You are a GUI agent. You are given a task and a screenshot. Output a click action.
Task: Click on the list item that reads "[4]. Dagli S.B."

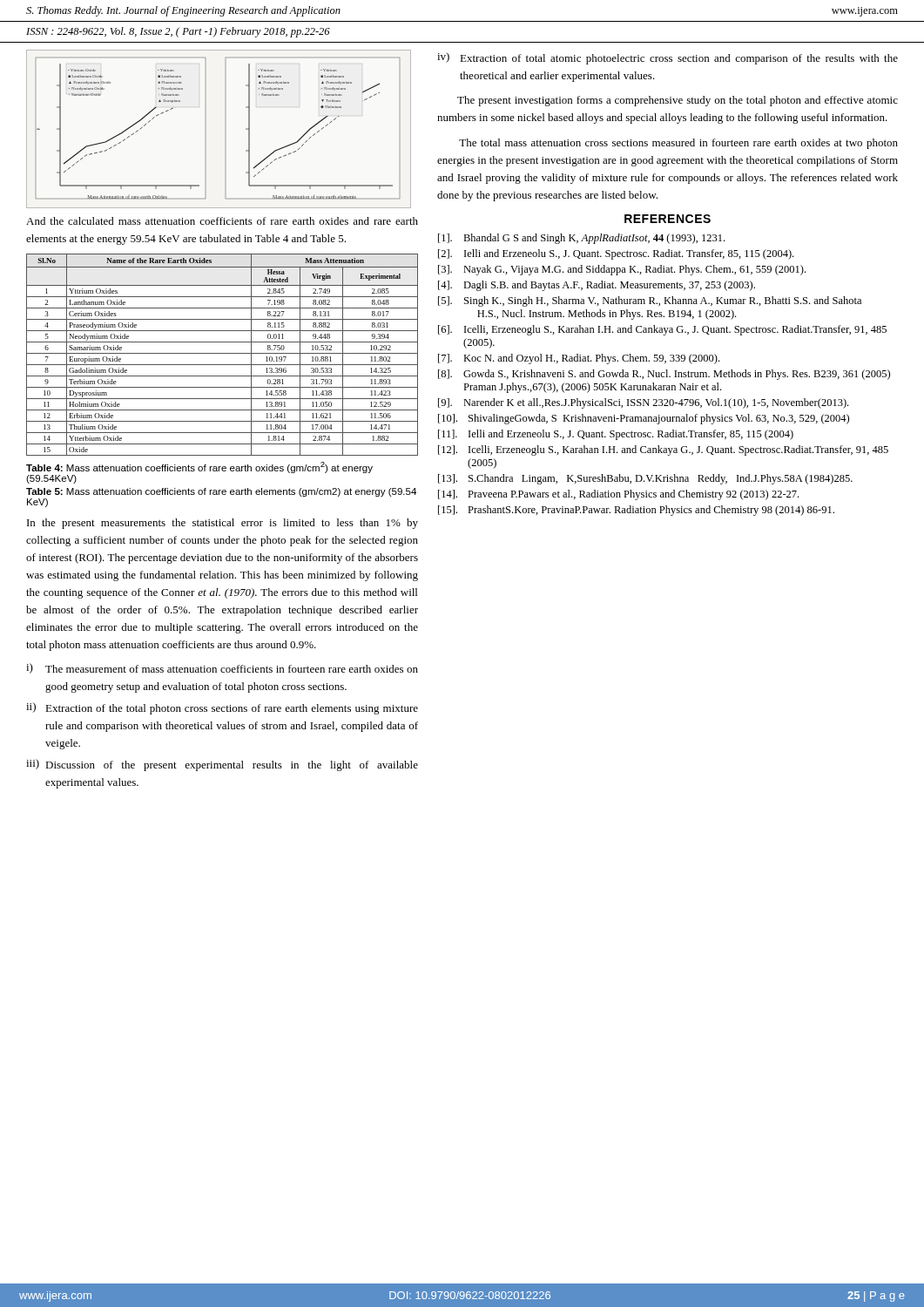[x=596, y=285]
